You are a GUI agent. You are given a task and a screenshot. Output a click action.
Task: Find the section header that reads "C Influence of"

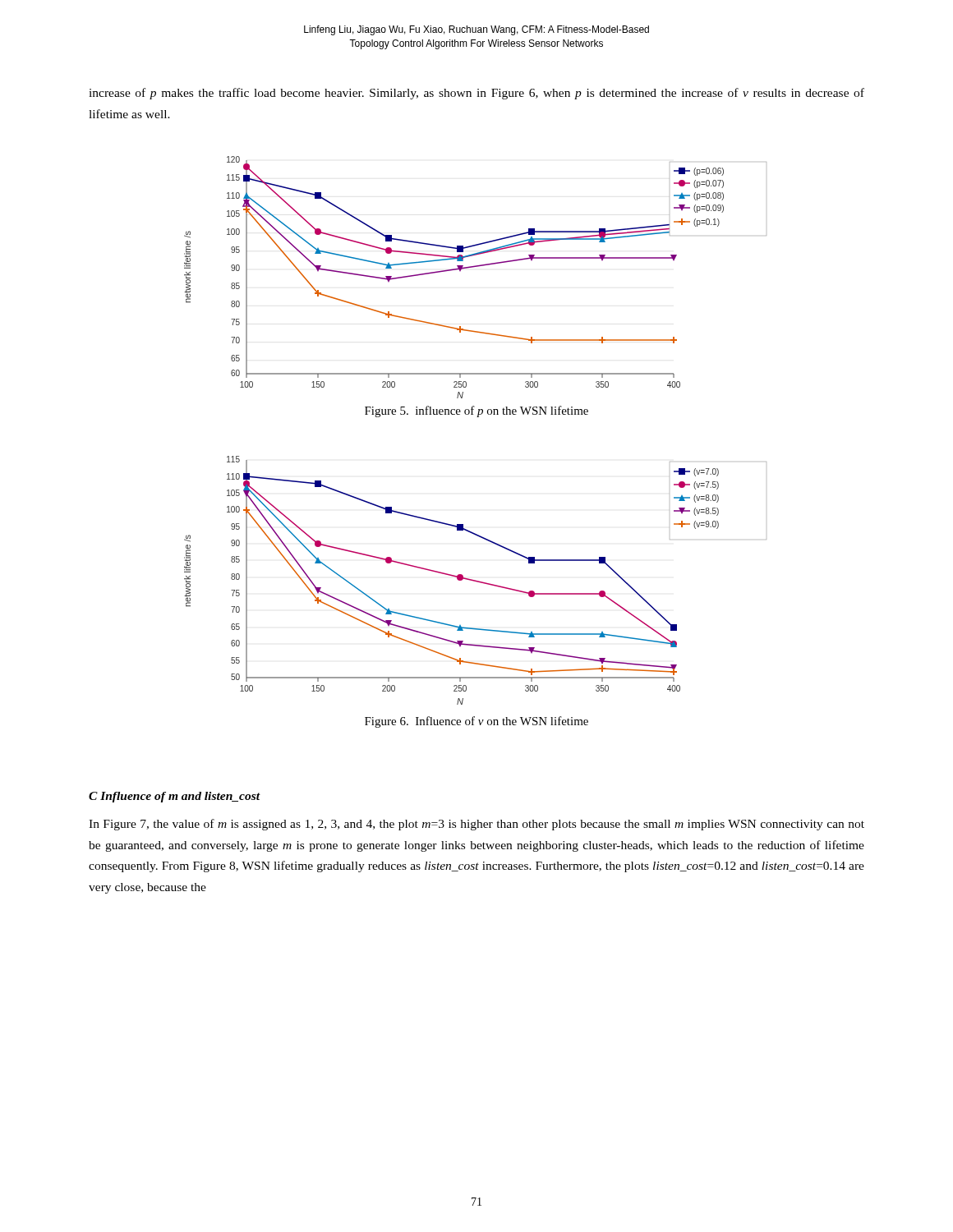174,795
